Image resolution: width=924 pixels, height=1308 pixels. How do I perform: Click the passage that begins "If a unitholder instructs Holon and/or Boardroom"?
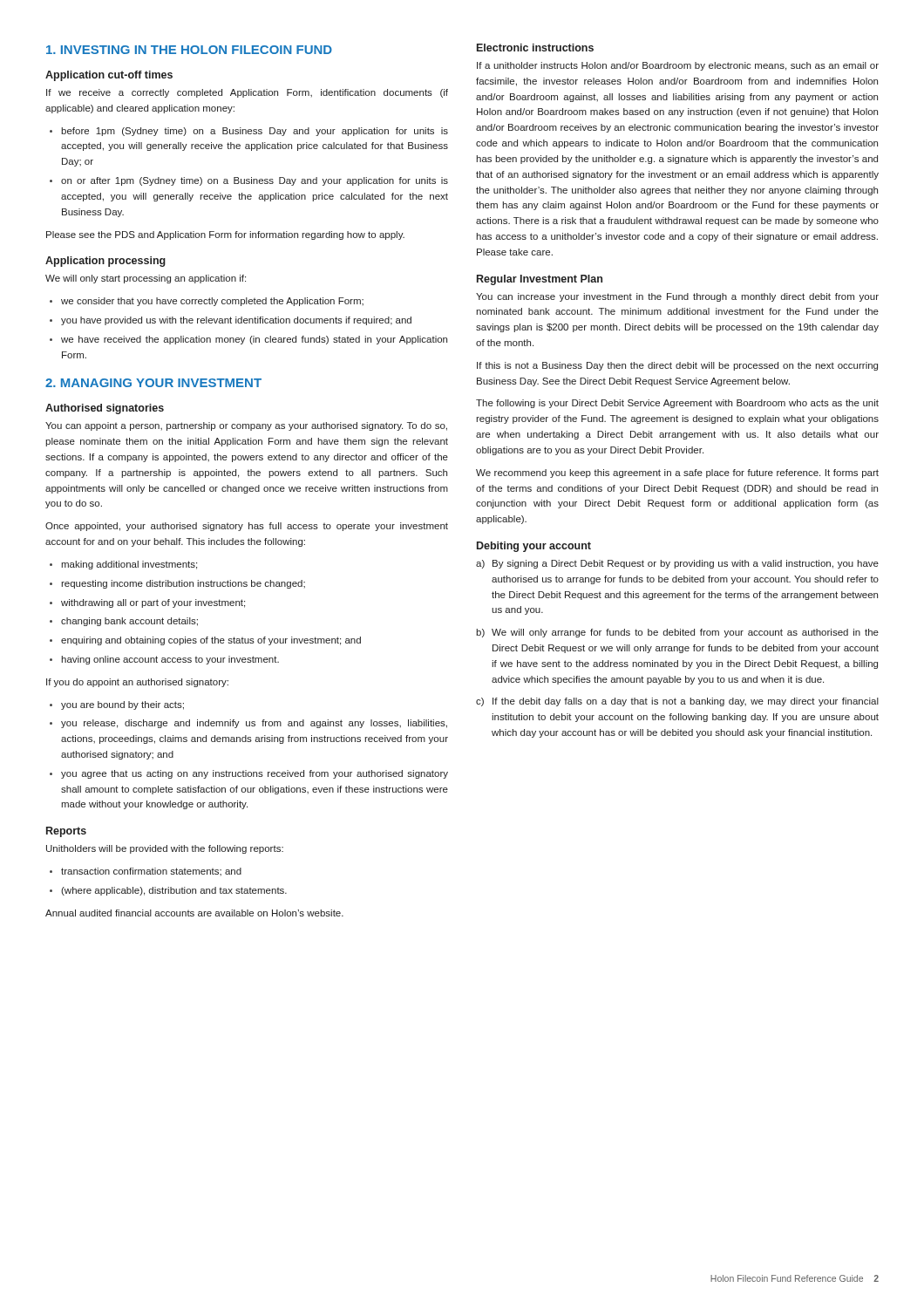(x=677, y=159)
